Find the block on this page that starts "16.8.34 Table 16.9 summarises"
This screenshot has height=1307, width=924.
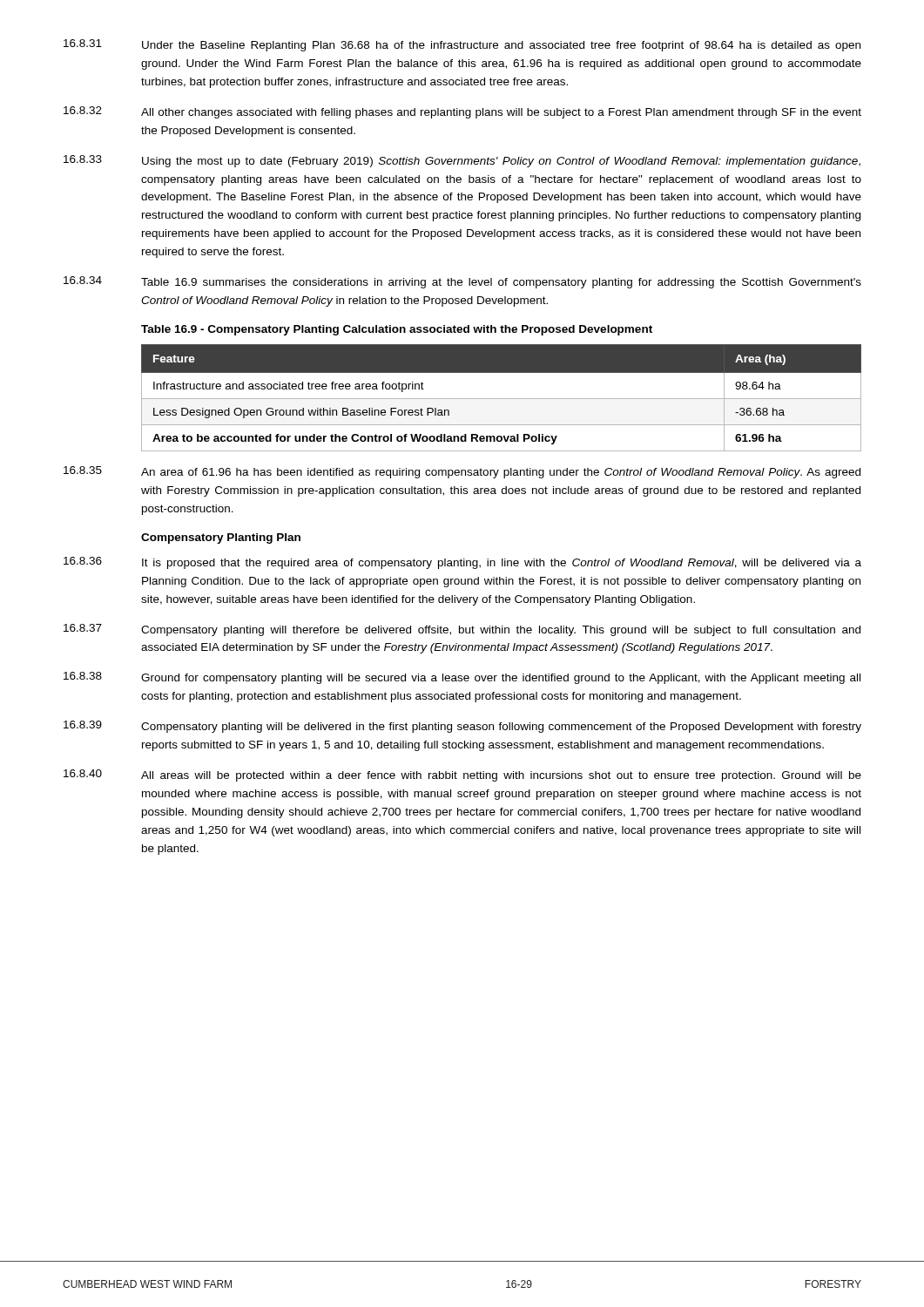(x=462, y=292)
